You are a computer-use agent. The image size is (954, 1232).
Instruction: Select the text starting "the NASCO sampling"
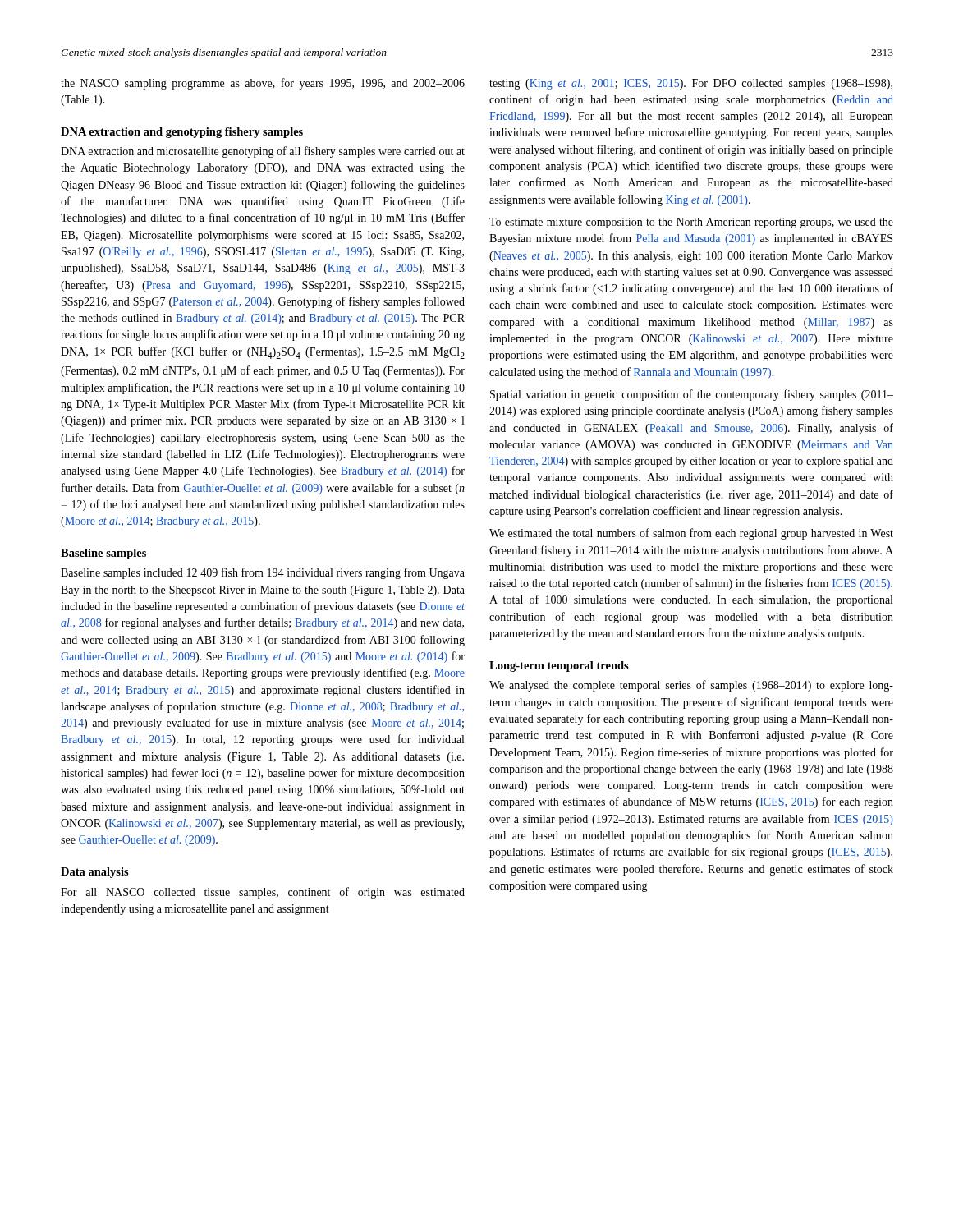pos(263,92)
